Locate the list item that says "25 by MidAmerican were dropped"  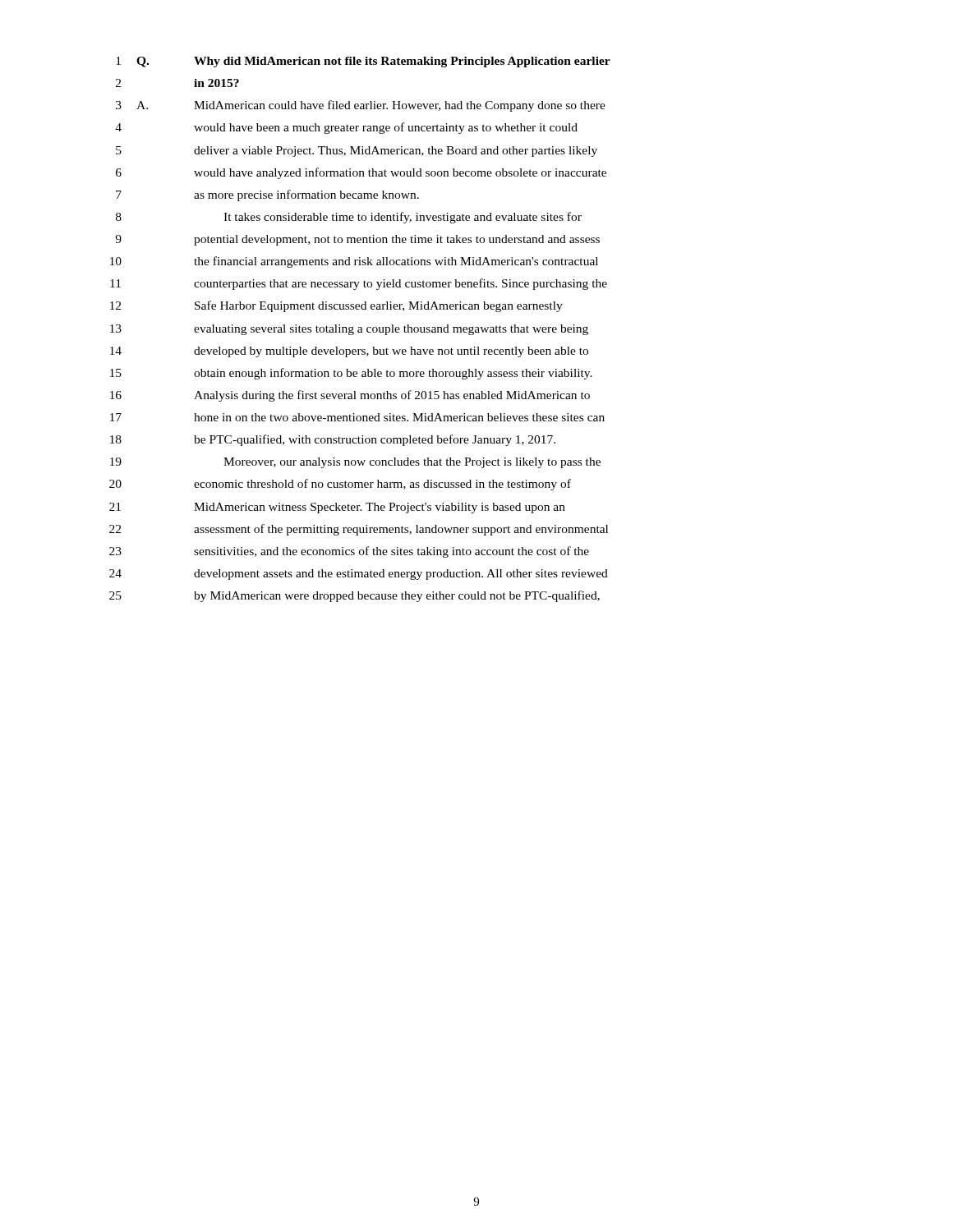pos(476,595)
